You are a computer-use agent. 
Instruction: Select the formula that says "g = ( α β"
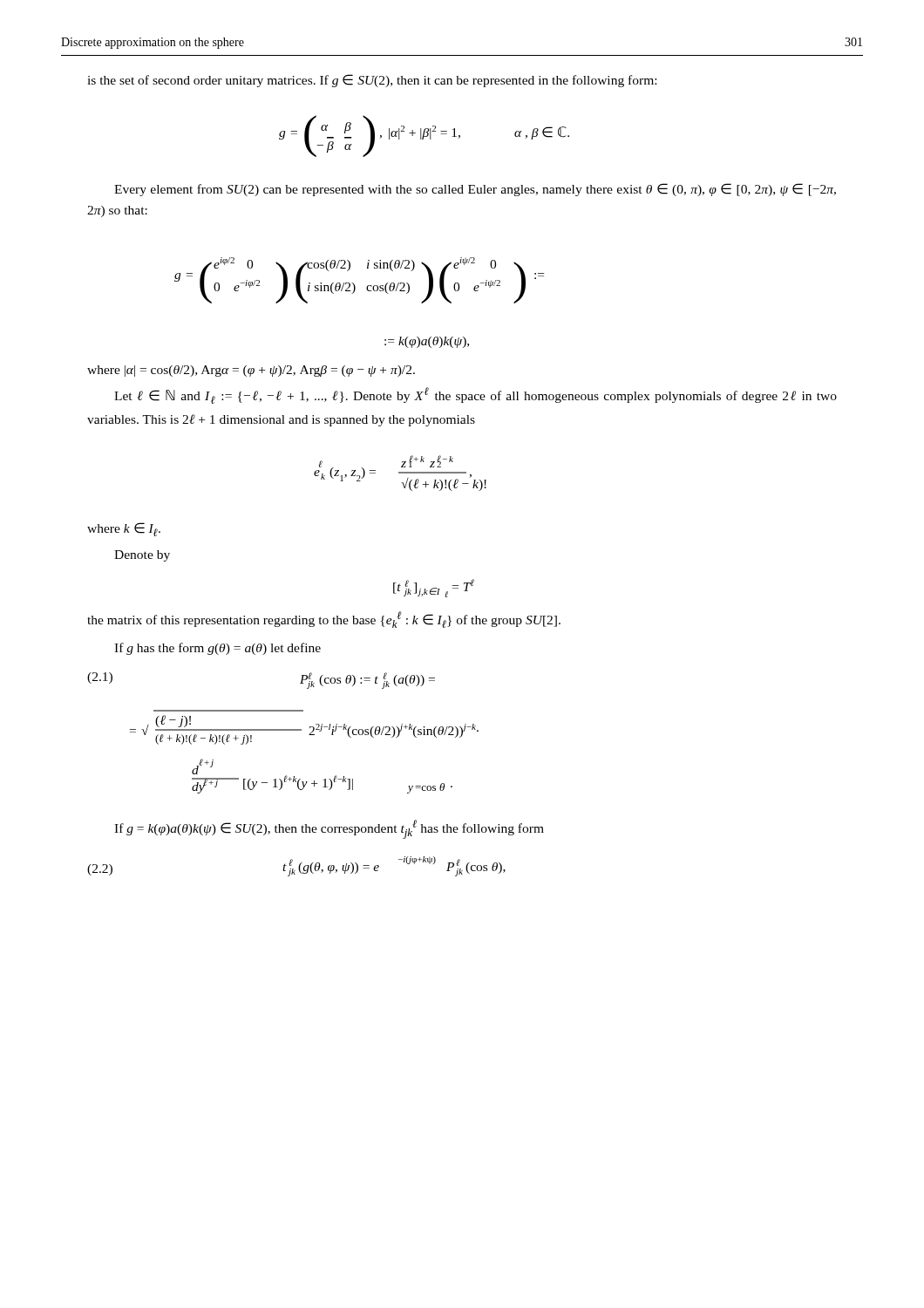coord(462,135)
